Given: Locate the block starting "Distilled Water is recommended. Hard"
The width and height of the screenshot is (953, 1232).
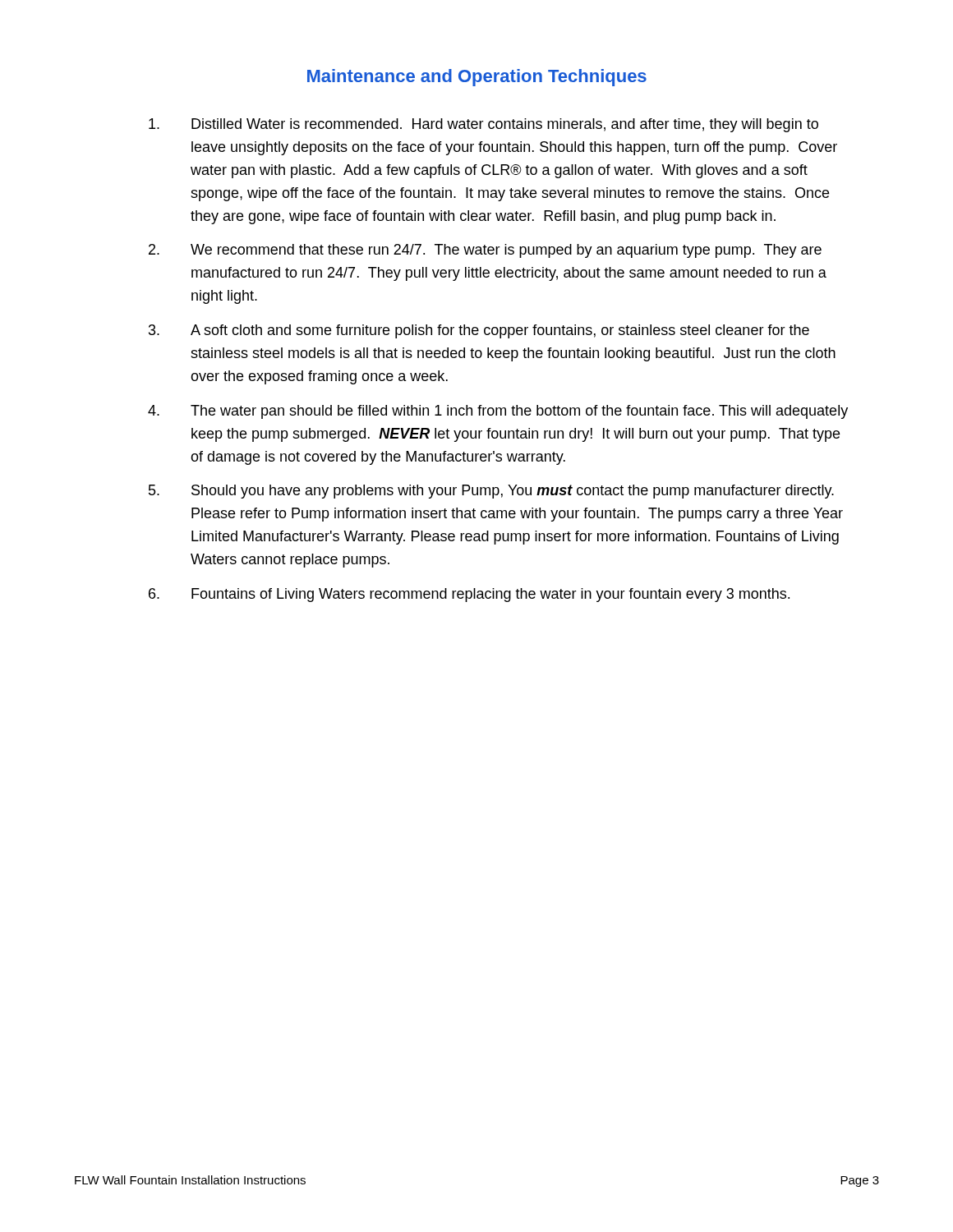Looking at the screenshot, I should pyautogui.click(x=501, y=171).
